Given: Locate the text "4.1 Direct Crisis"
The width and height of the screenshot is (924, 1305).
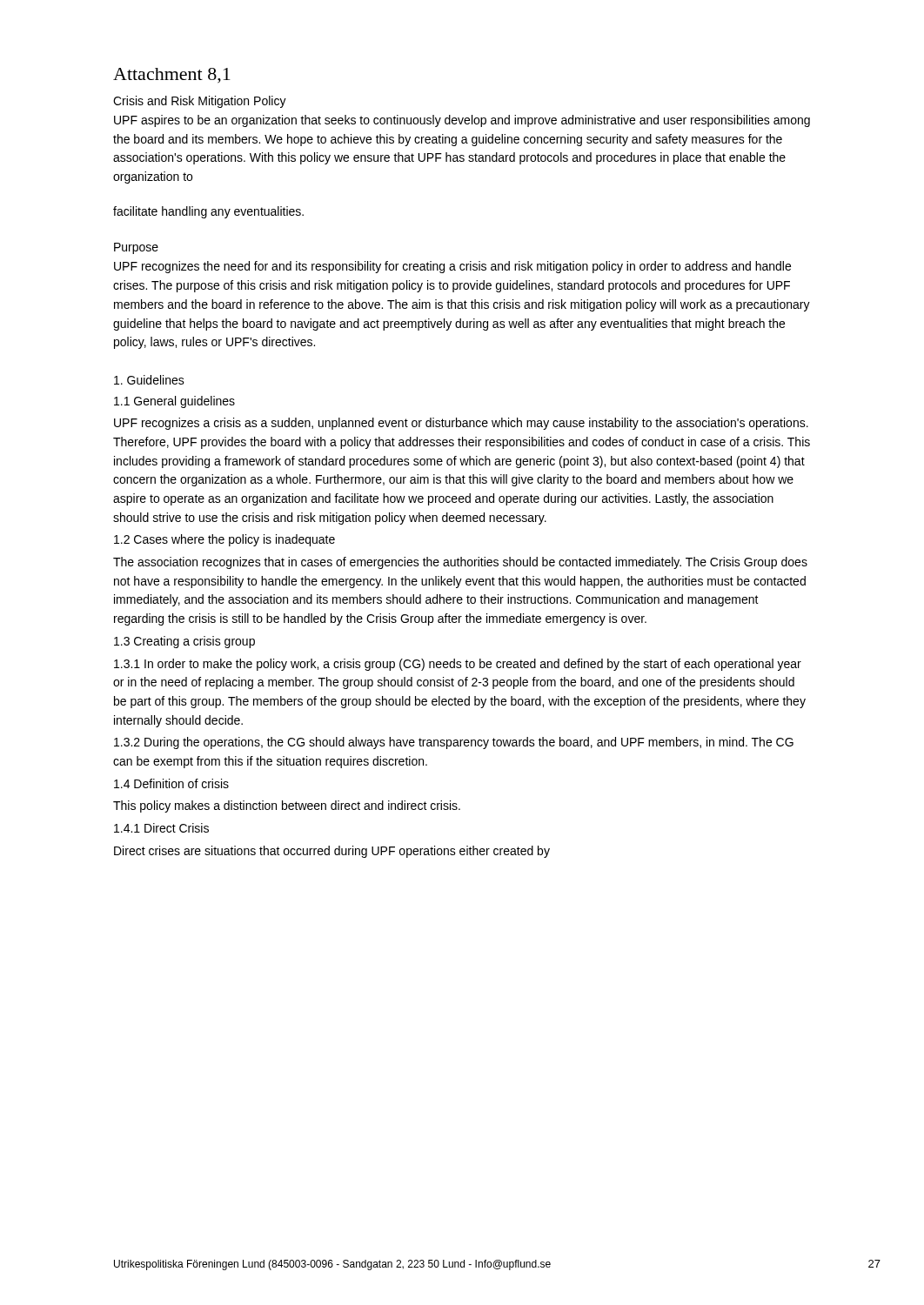Looking at the screenshot, I should [161, 828].
